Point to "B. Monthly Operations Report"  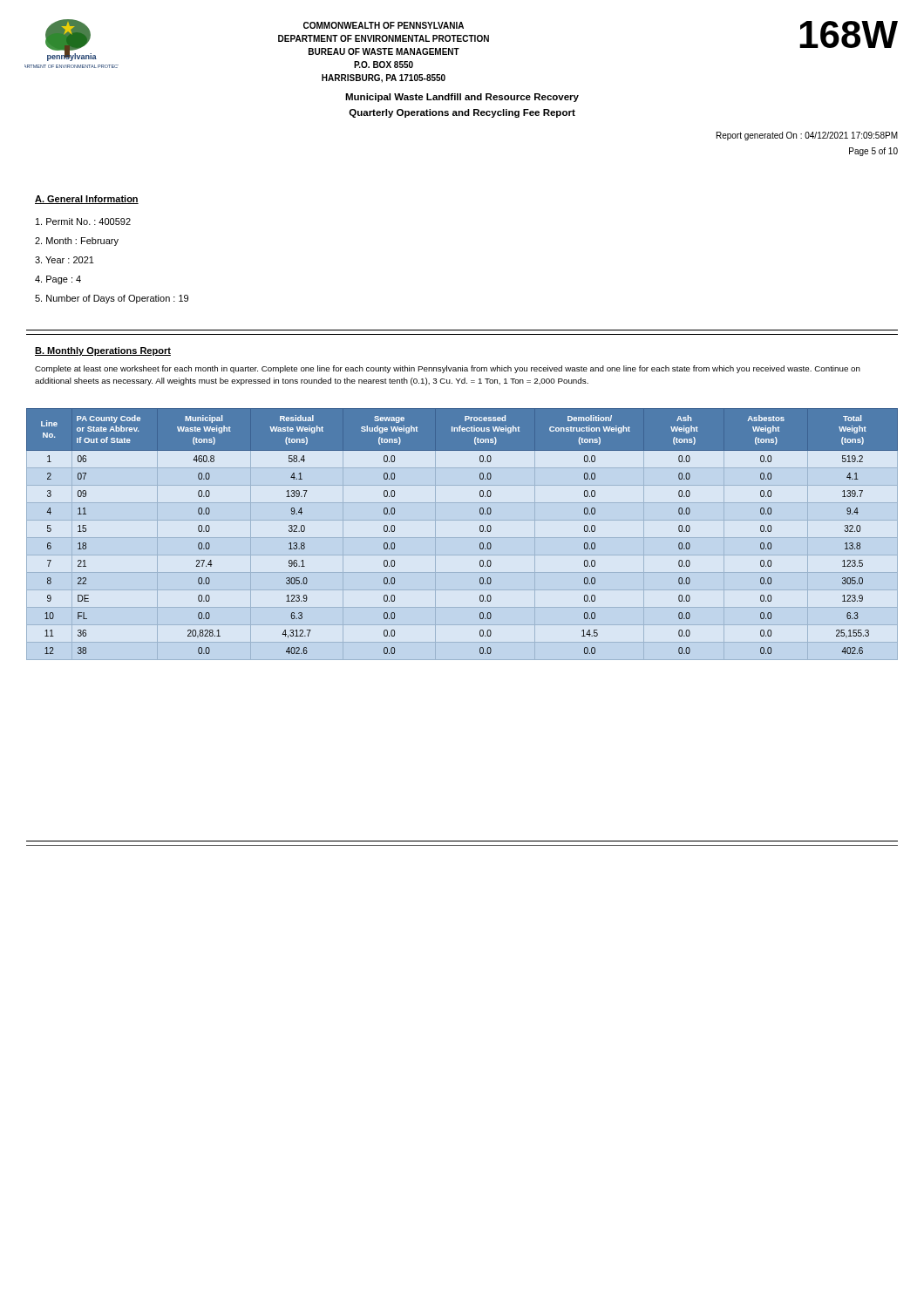coord(103,351)
